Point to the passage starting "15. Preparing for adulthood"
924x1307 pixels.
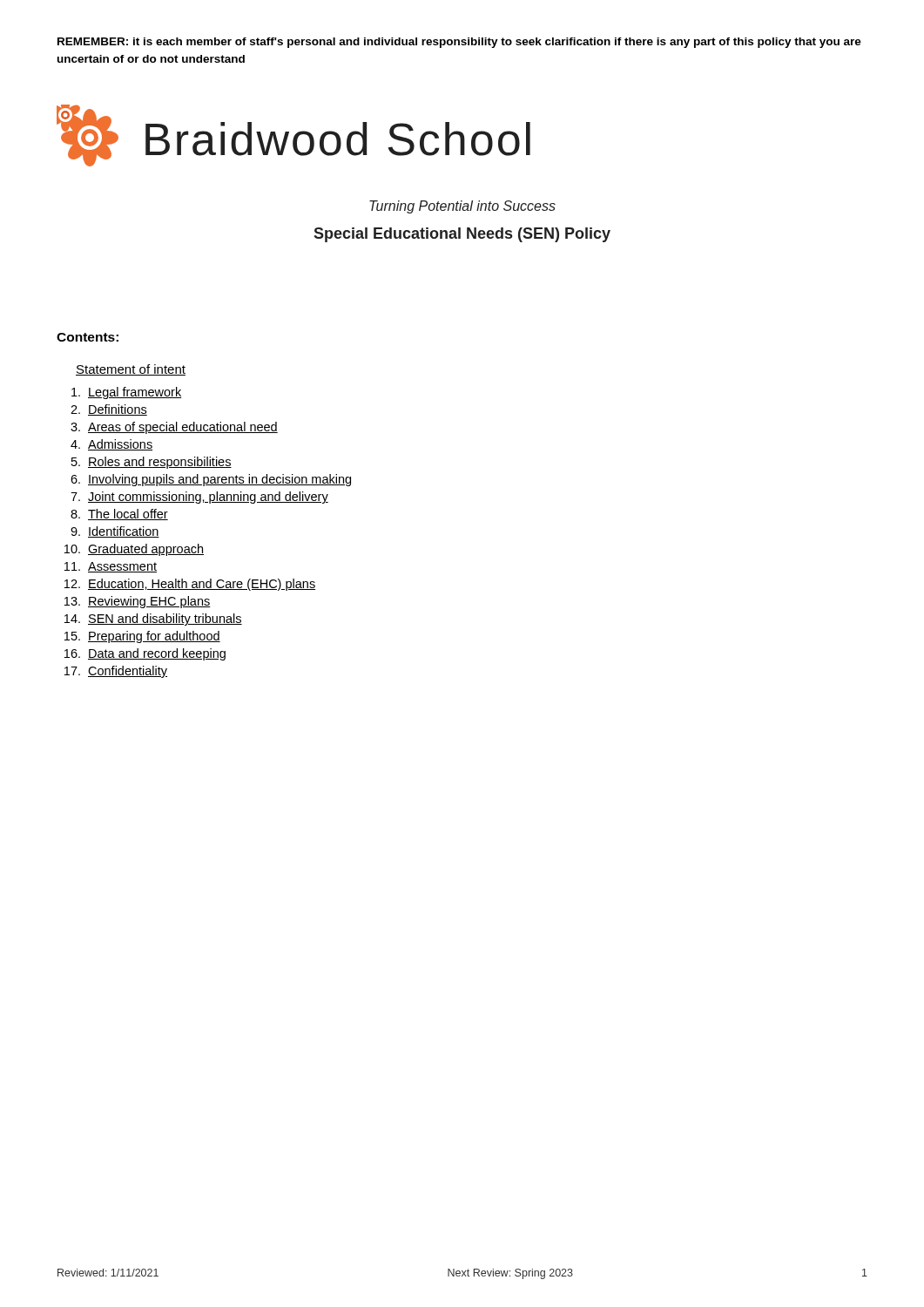[138, 636]
